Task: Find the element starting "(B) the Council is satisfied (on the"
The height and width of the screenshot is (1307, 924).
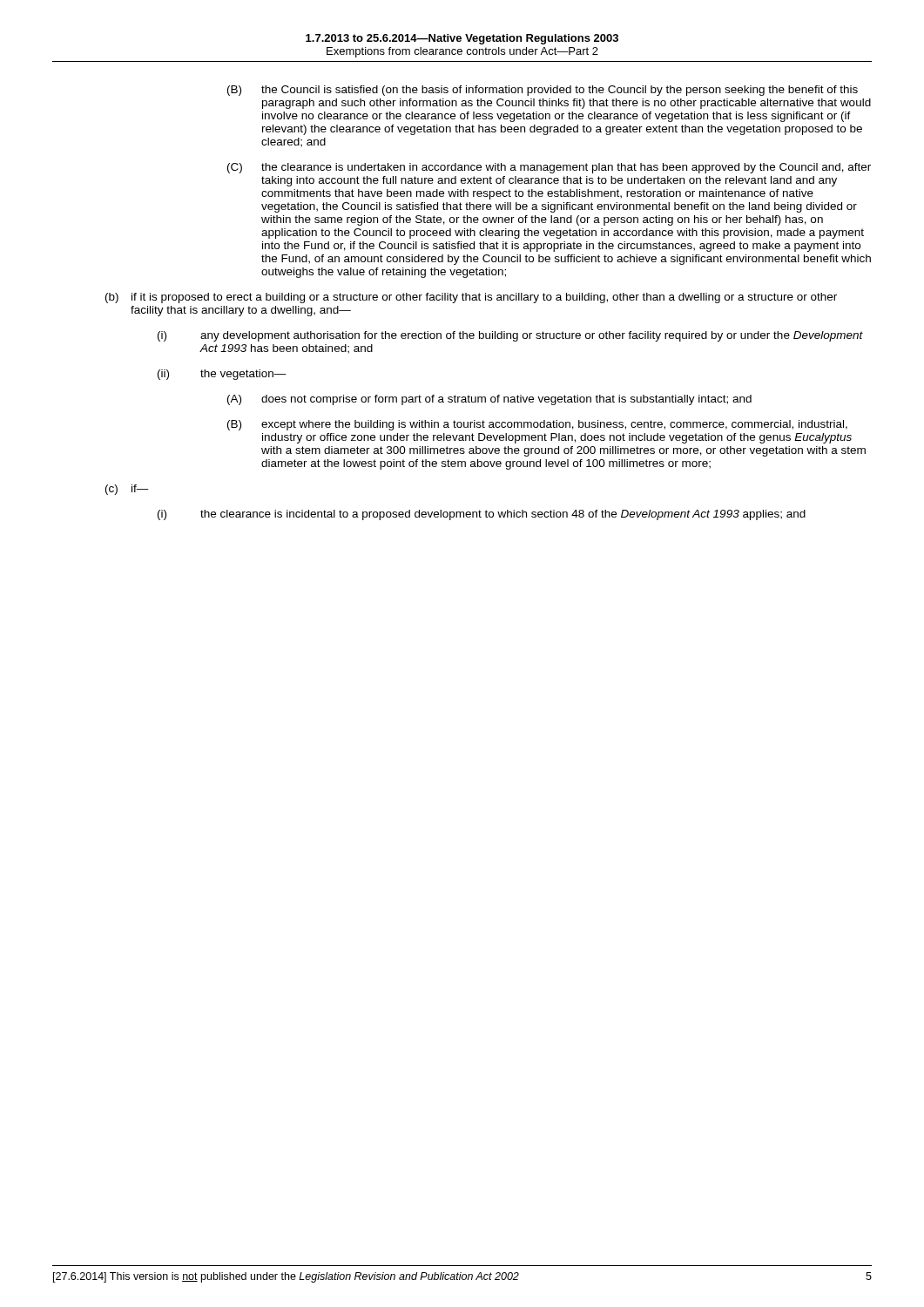Action: coord(549,115)
